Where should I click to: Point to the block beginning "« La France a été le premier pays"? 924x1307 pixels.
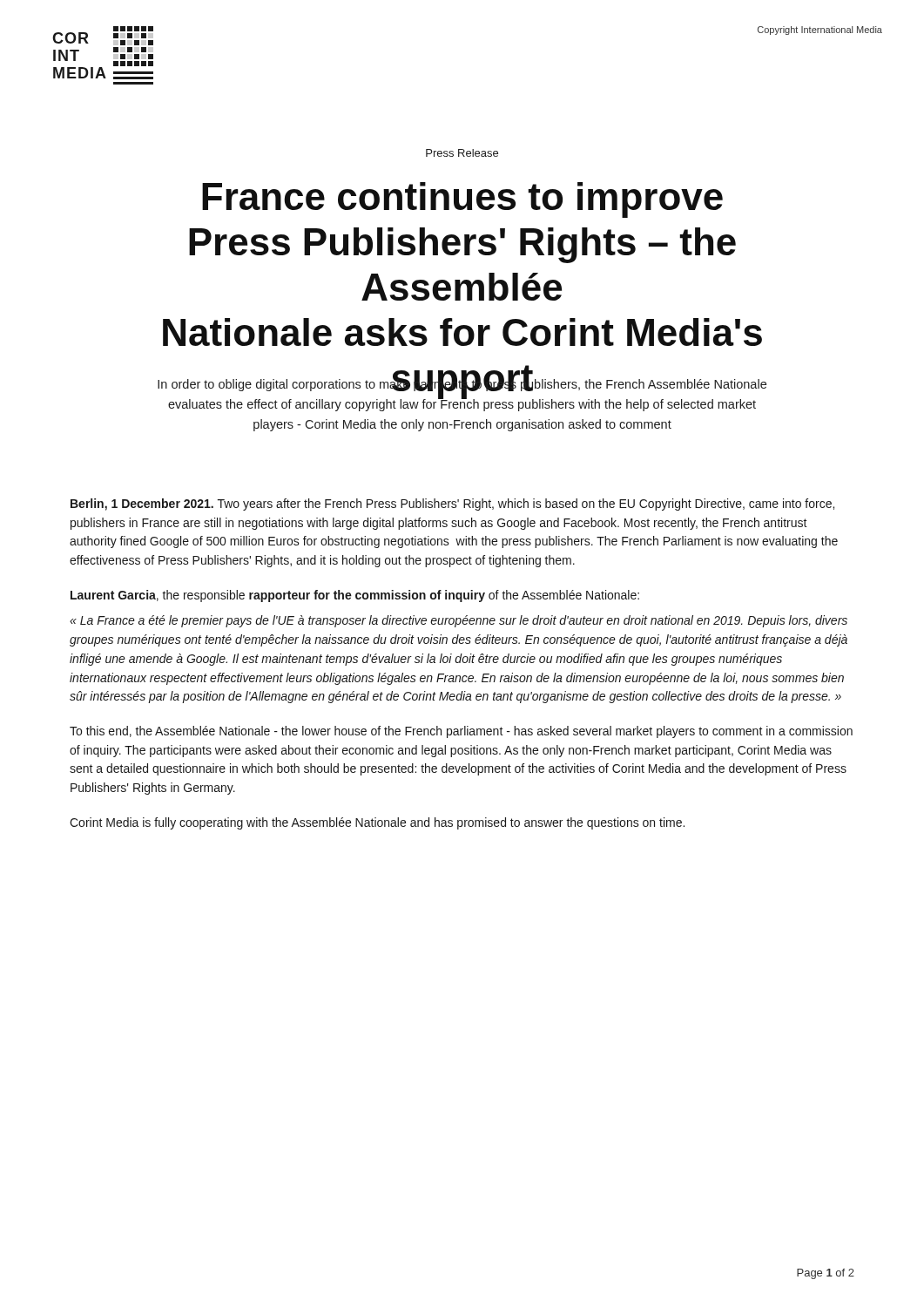[459, 659]
